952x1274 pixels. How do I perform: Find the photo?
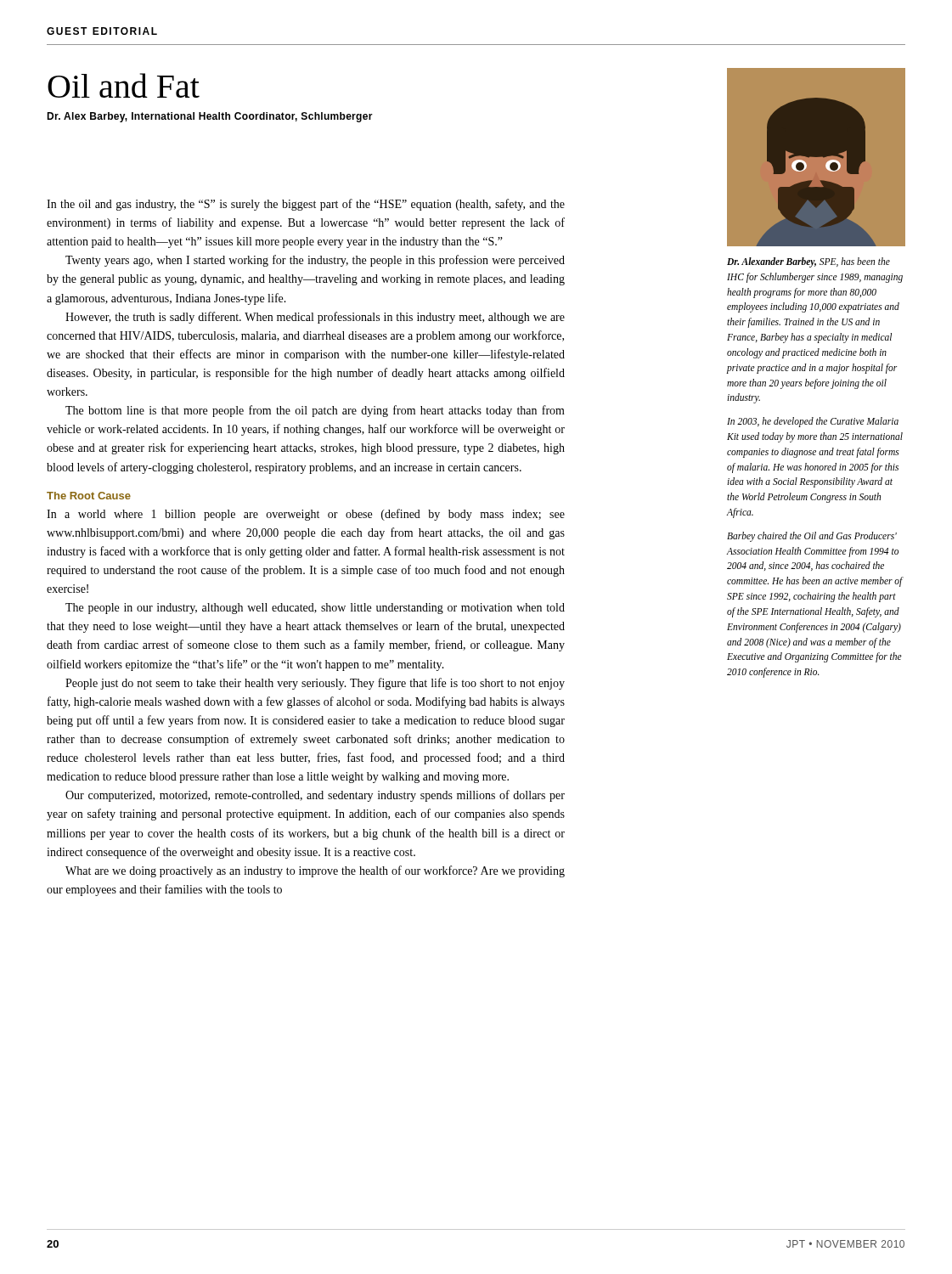coord(816,157)
